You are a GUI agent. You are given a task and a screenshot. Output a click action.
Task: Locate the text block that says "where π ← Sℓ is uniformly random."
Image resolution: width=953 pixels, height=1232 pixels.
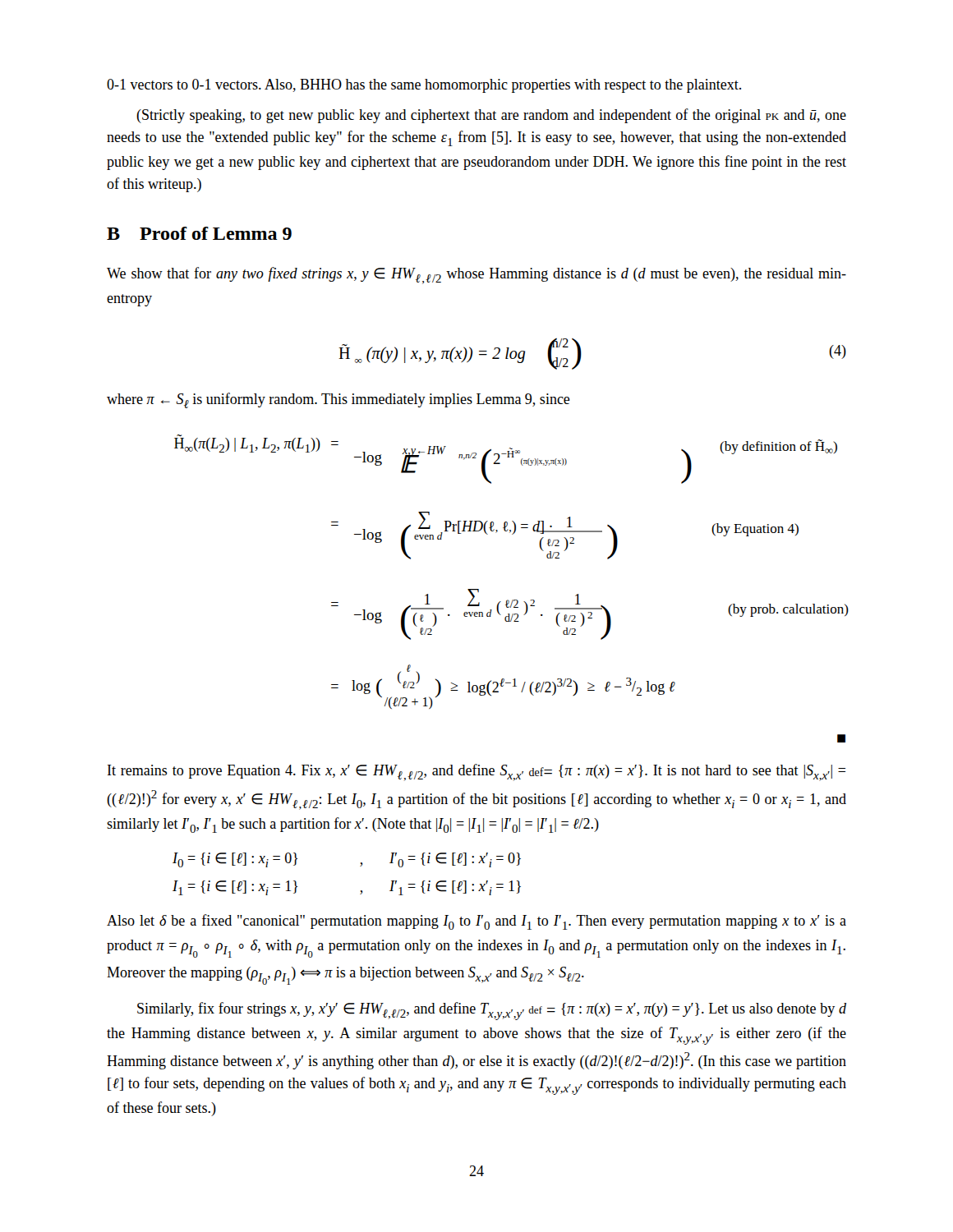pos(476,401)
